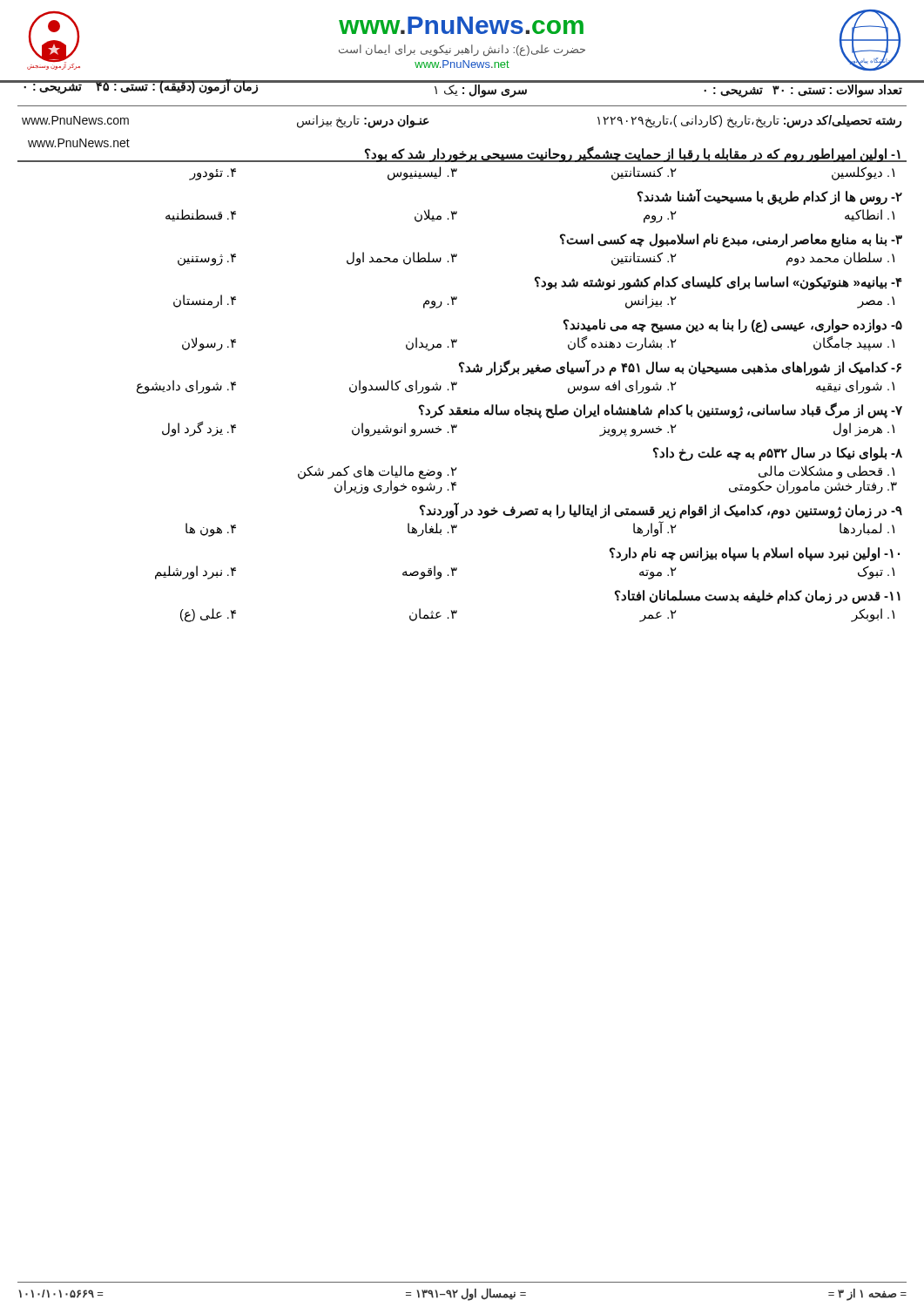Screen dimensions: 1307x924
Task: Locate the list item that reads "۴- بیانیه« هنوتیکون» اساسا برای کلیسای"
Action: [462, 291]
